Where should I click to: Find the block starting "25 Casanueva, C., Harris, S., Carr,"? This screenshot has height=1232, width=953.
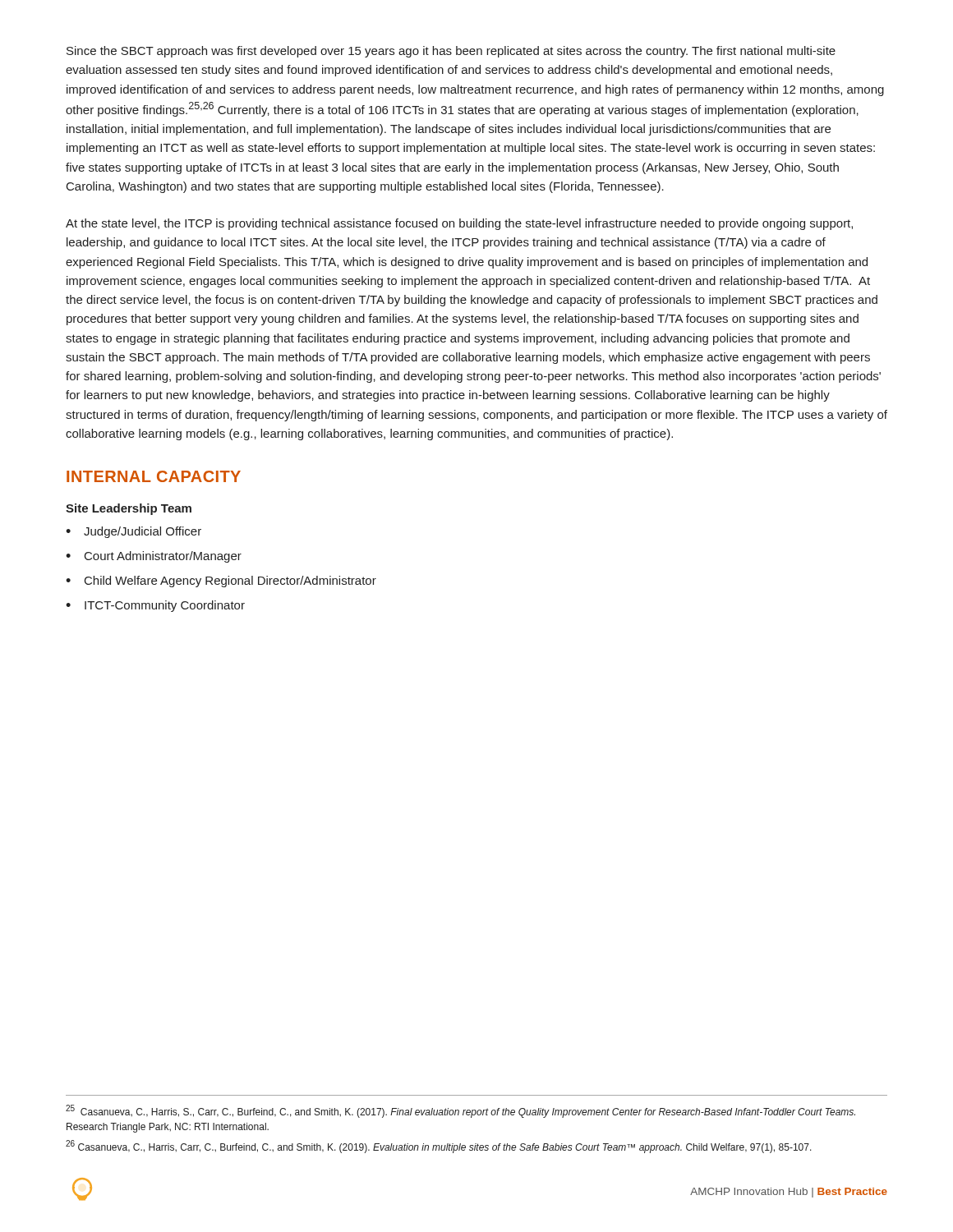pos(461,1118)
